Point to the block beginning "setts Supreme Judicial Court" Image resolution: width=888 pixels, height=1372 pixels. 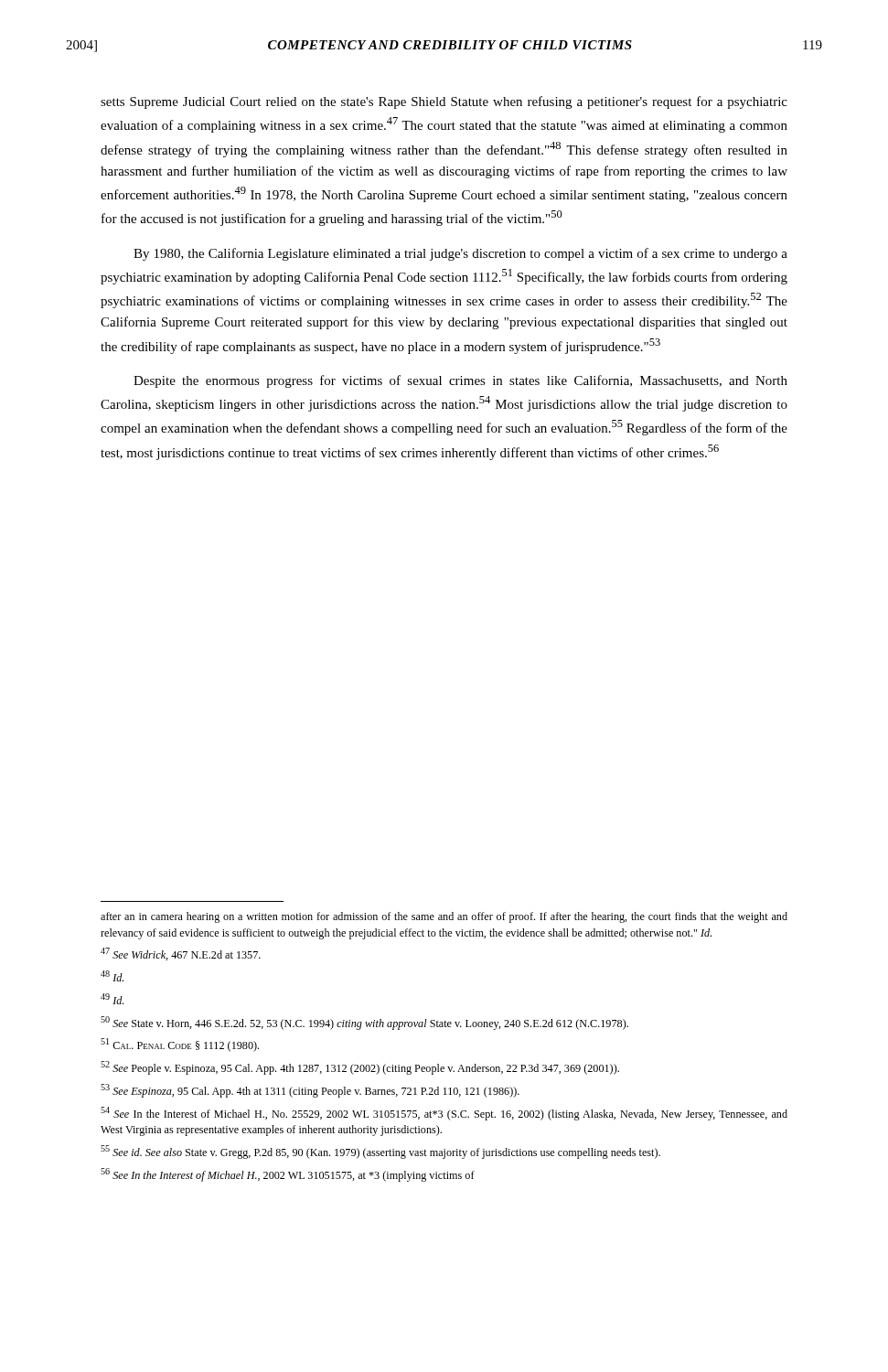pos(444,161)
